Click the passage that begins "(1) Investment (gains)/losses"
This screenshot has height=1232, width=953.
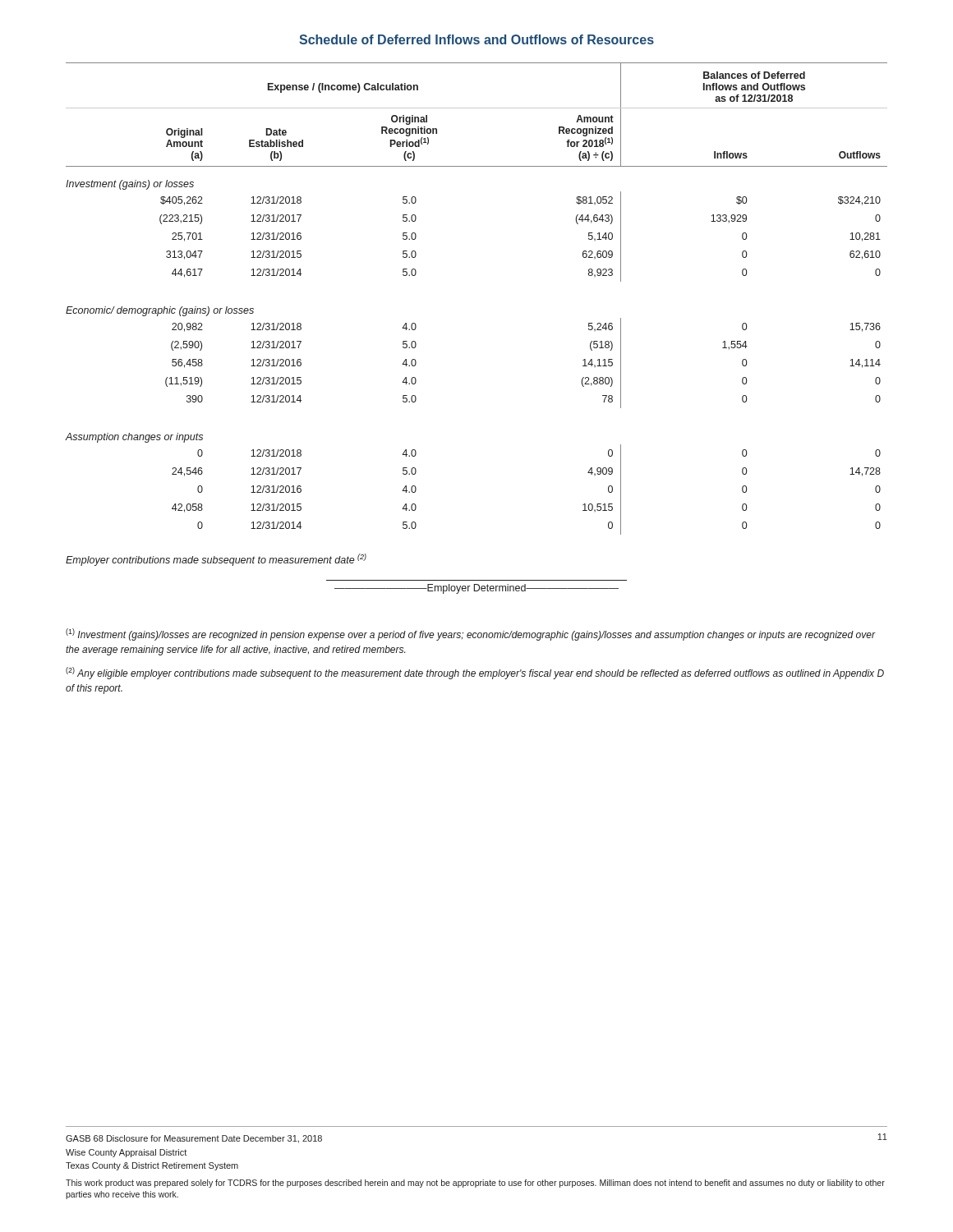coord(470,642)
